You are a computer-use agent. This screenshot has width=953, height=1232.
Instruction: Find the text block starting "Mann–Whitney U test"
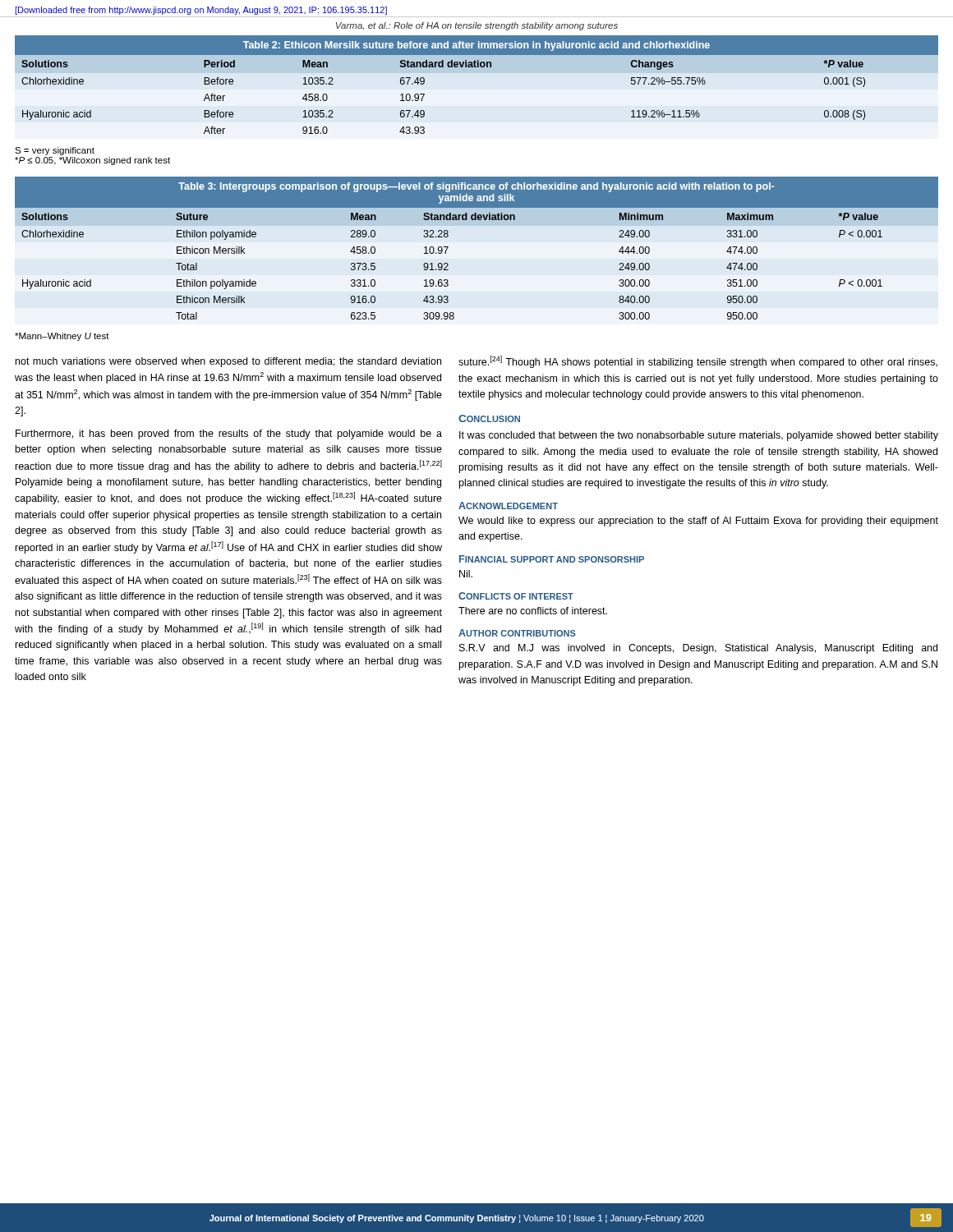62,336
